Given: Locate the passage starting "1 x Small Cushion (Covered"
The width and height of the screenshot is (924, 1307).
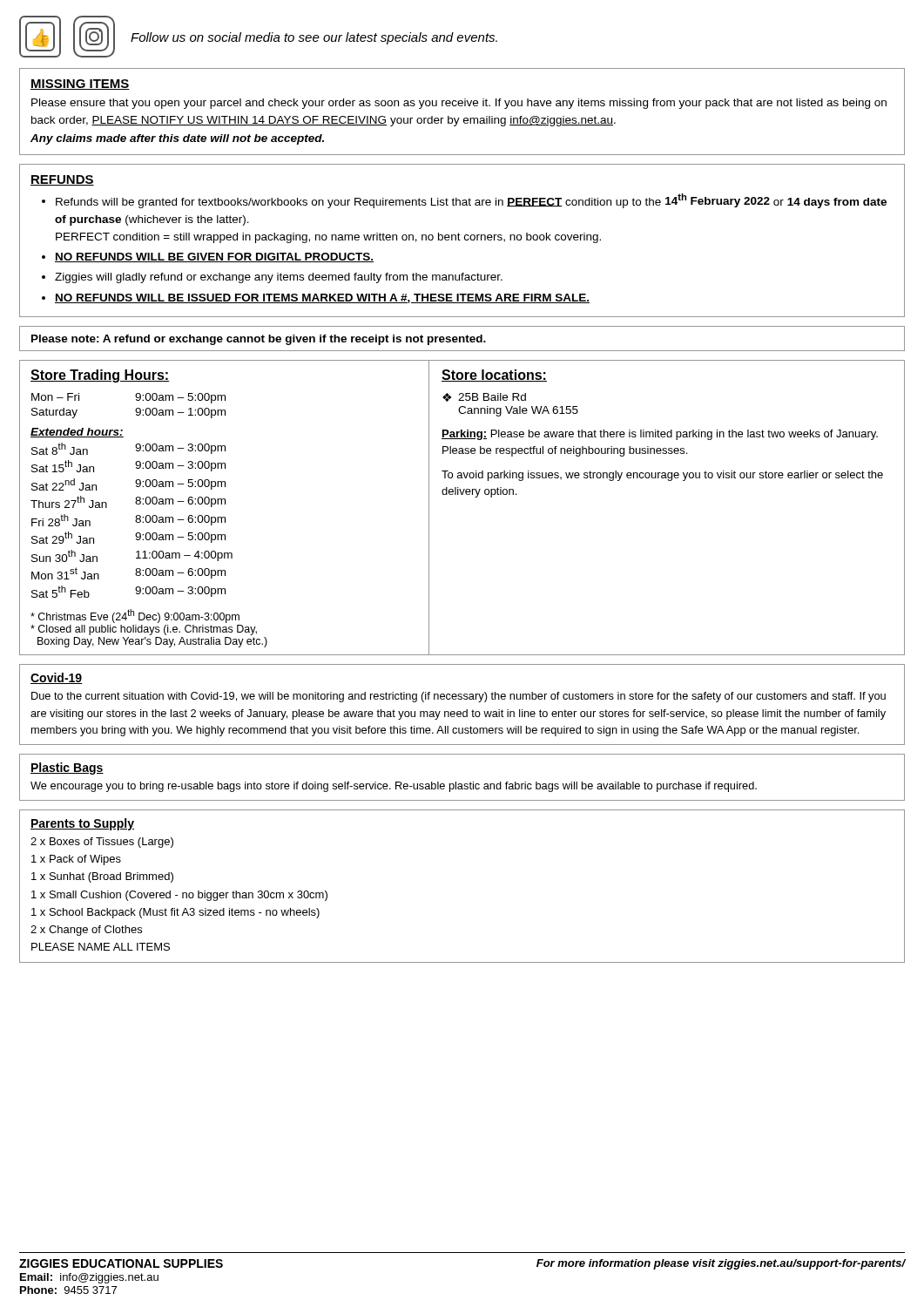Looking at the screenshot, I should 179,894.
